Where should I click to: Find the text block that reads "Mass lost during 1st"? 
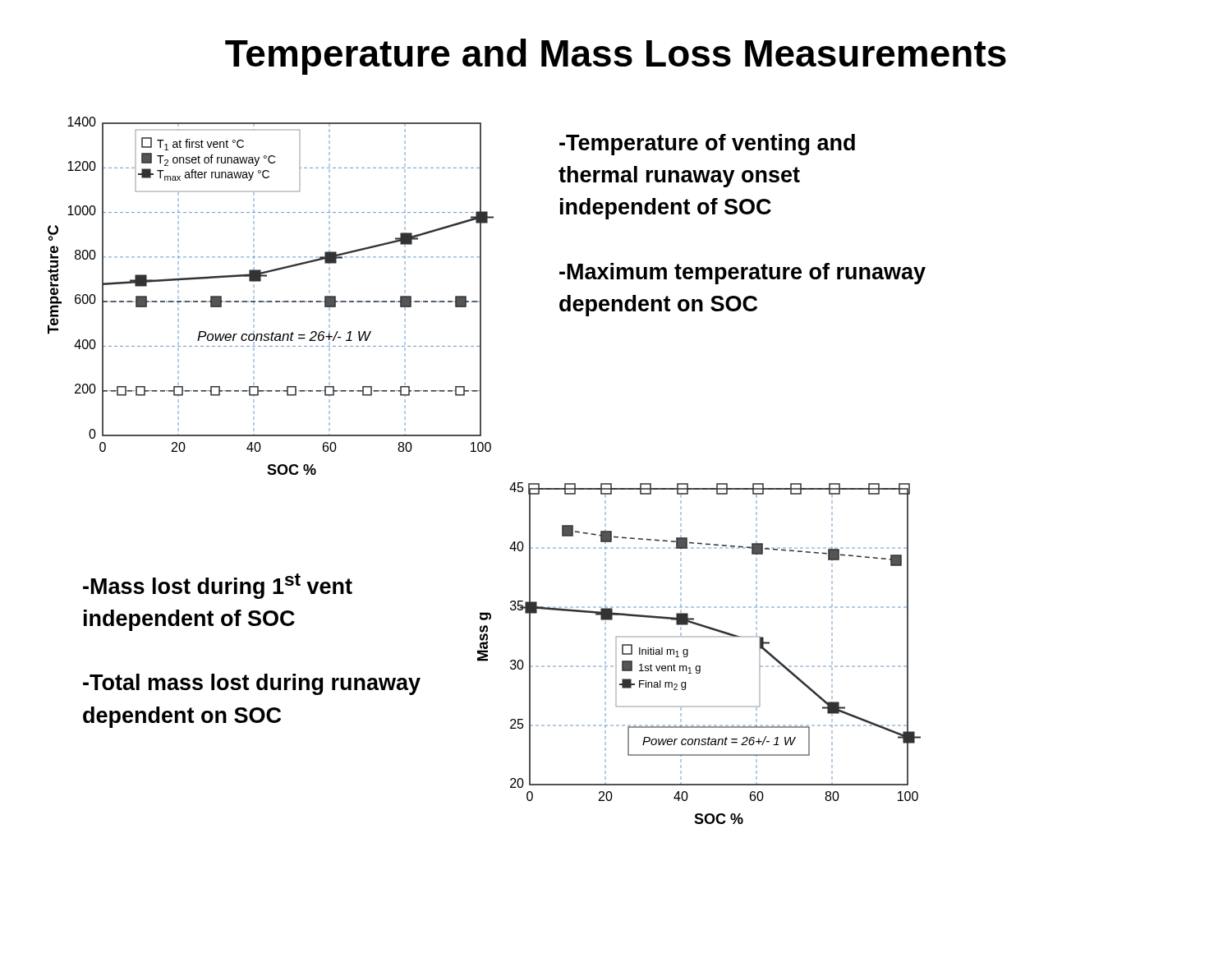click(x=218, y=586)
